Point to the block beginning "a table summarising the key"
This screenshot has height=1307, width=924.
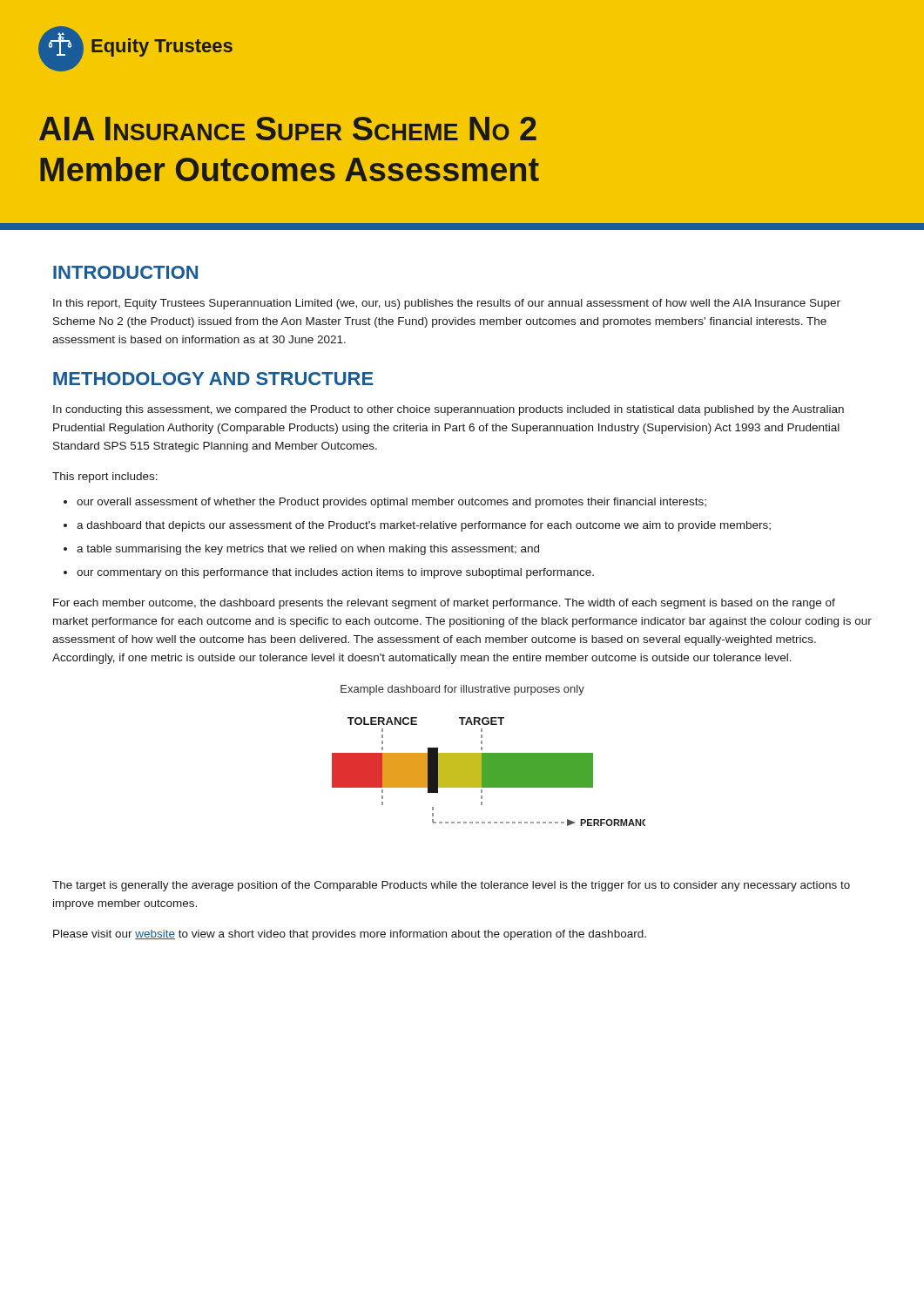pyautogui.click(x=308, y=548)
